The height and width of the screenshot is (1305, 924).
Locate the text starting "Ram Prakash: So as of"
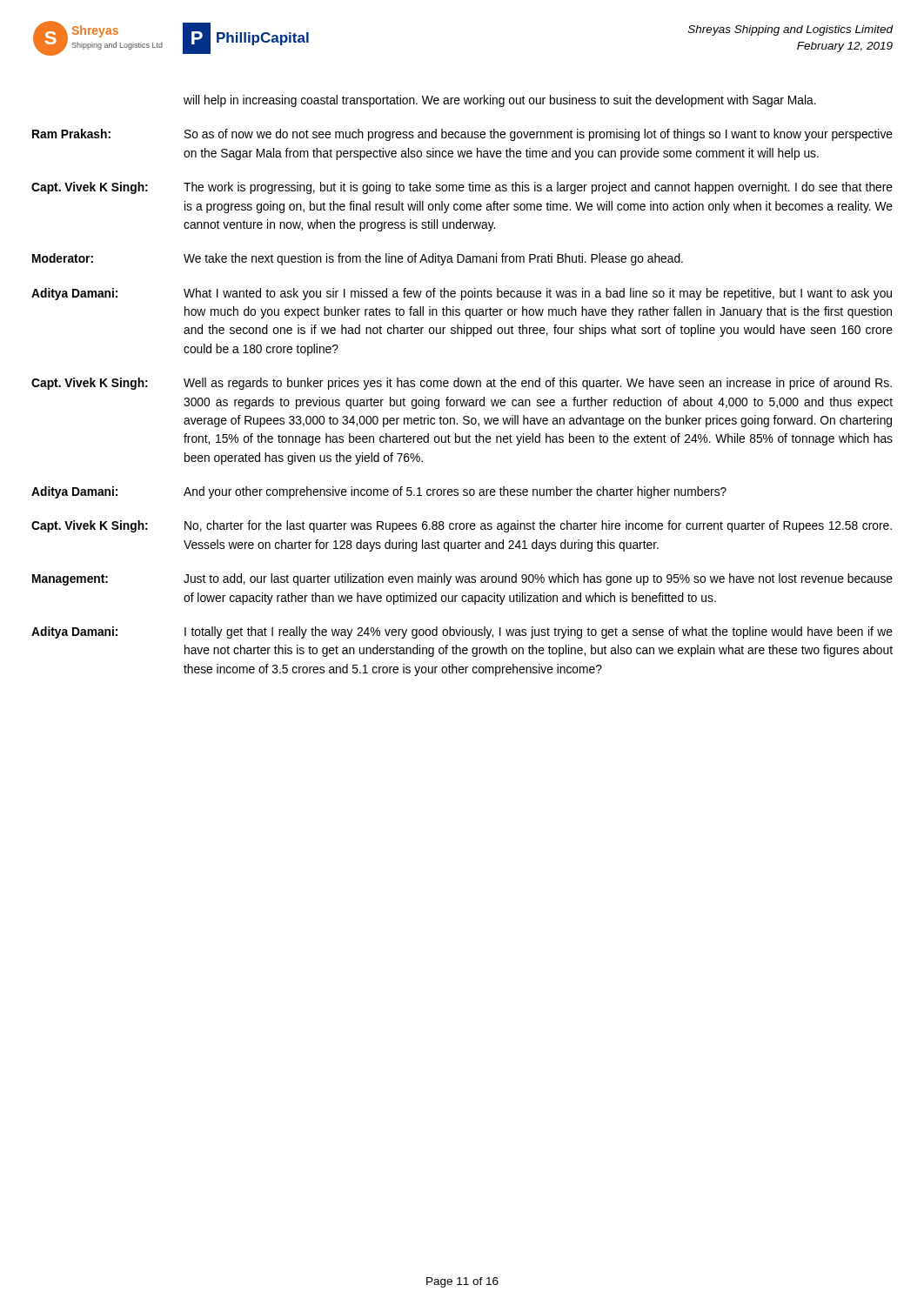coord(462,144)
